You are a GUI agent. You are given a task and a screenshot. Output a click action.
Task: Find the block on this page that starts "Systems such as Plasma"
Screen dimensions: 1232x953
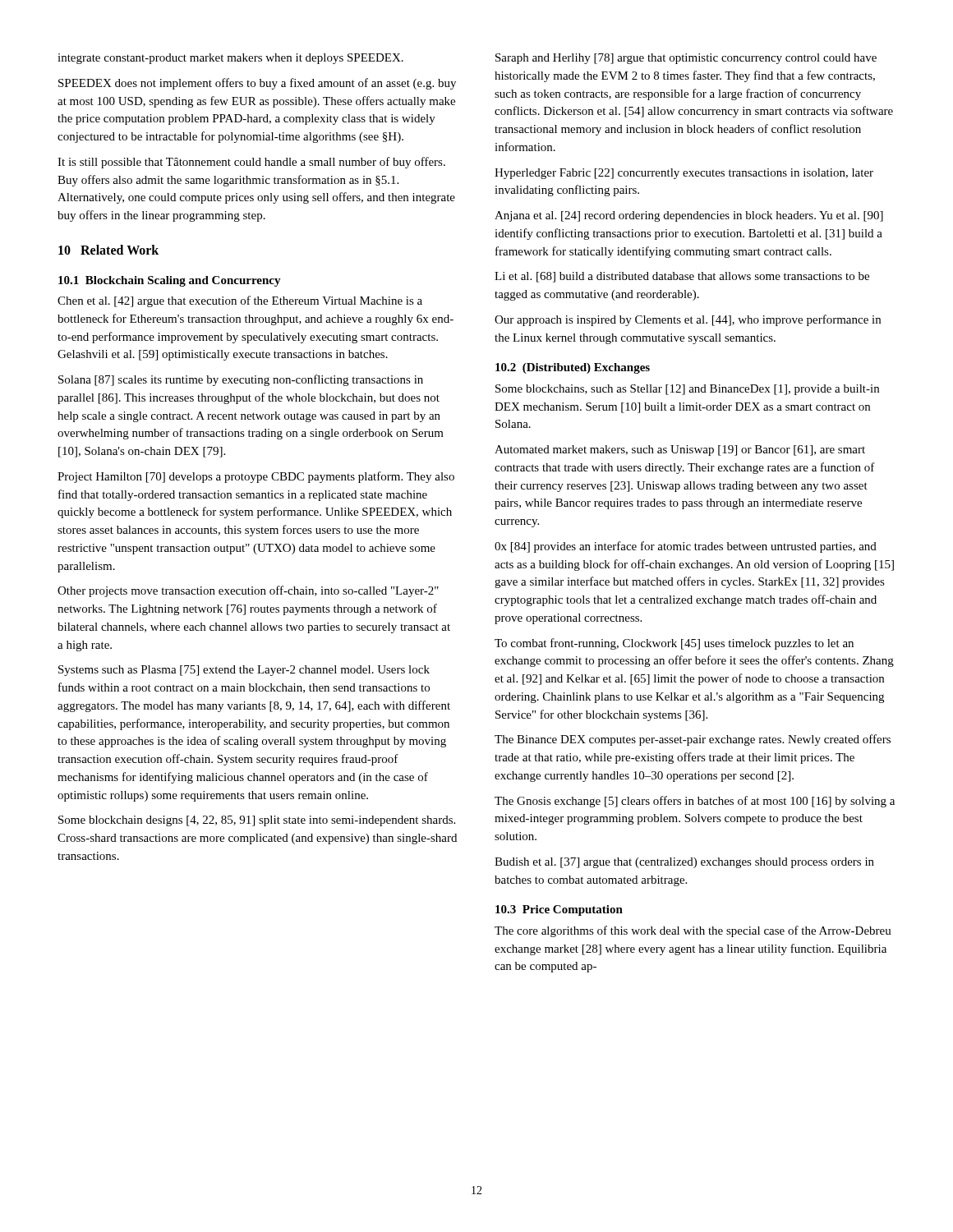tap(258, 733)
